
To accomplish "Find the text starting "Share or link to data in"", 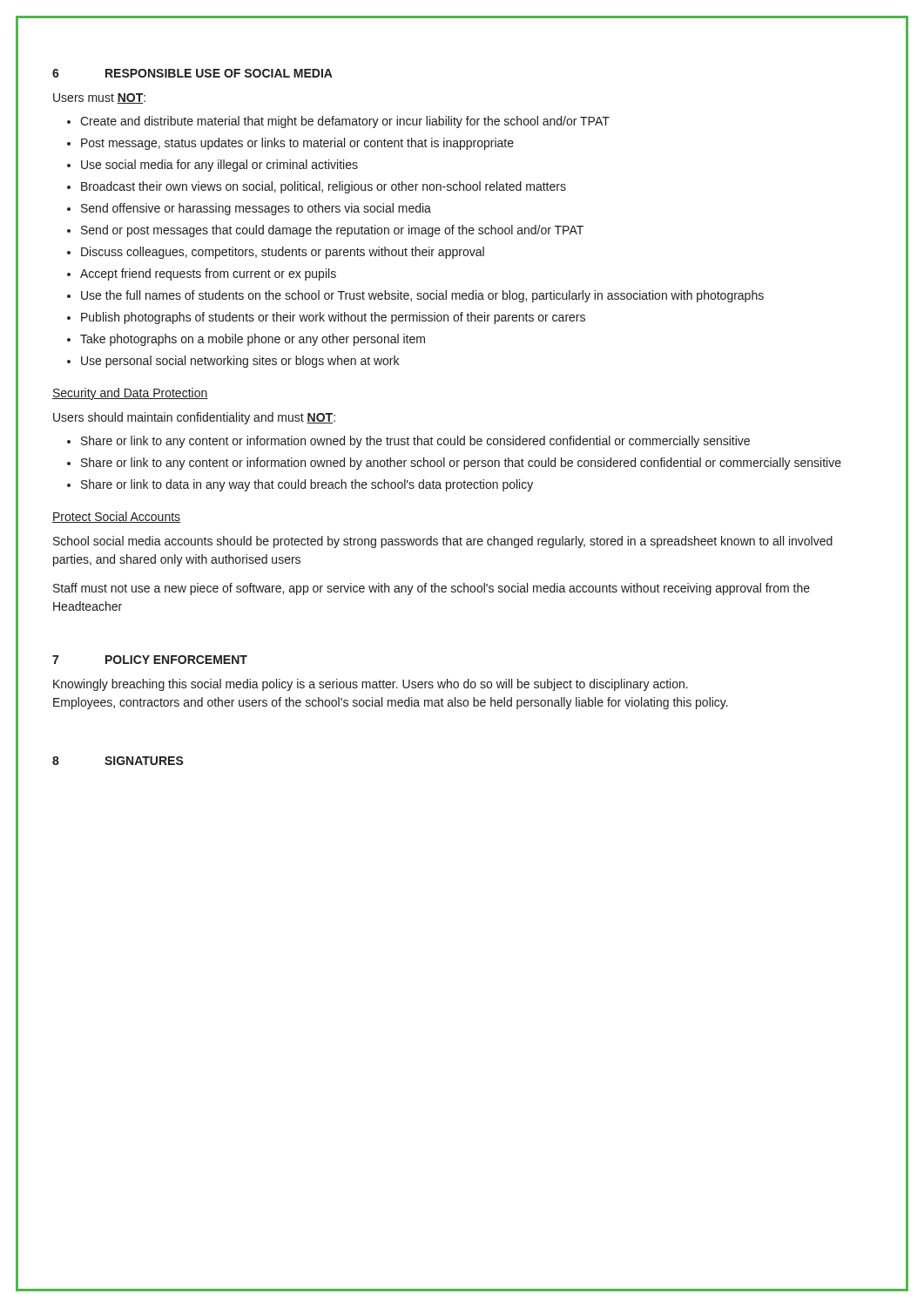I will [307, 484].
